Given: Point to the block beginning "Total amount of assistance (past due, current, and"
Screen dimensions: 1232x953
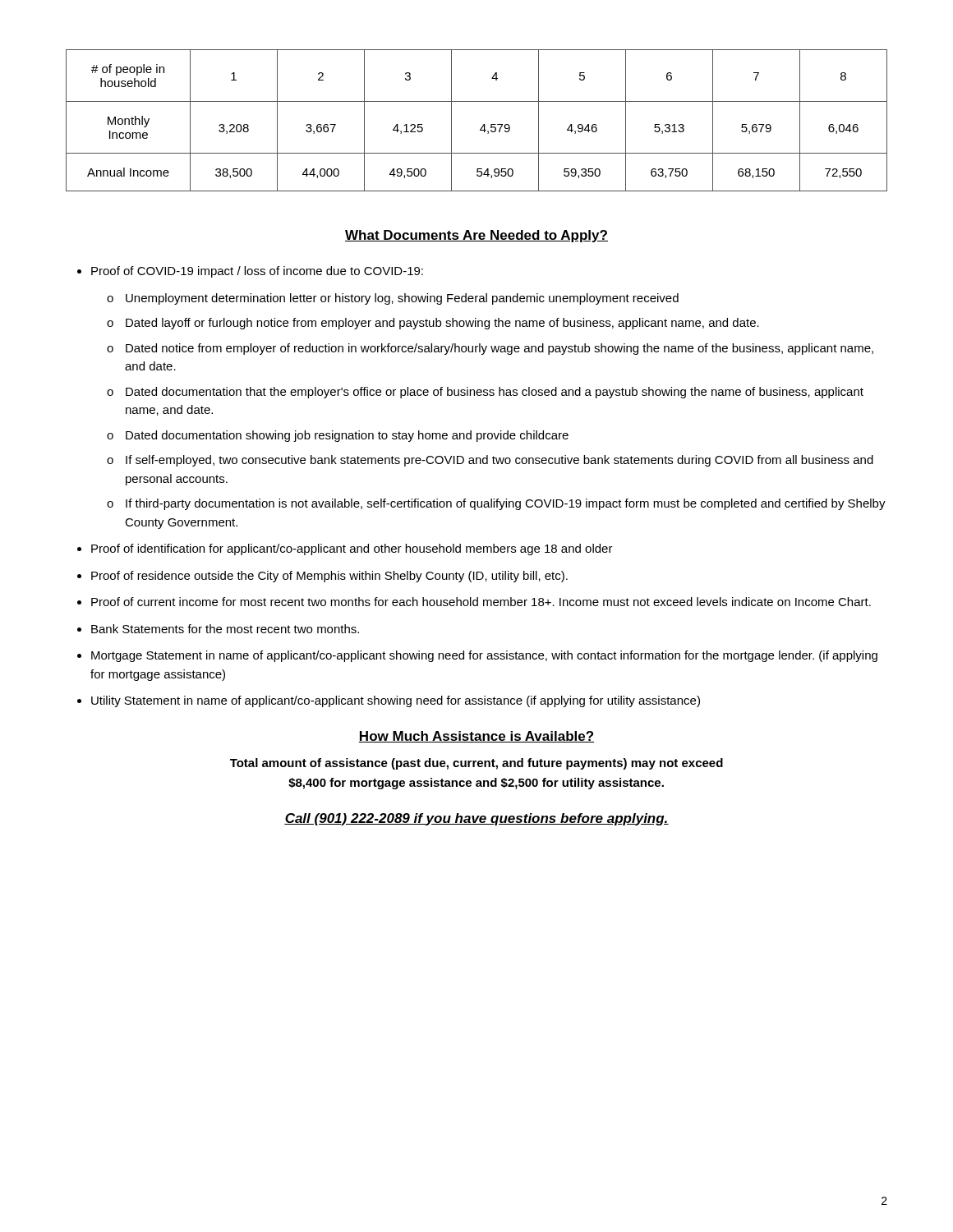Looking at the screenshot, I should pyautogui.click(x=476, y=772).
